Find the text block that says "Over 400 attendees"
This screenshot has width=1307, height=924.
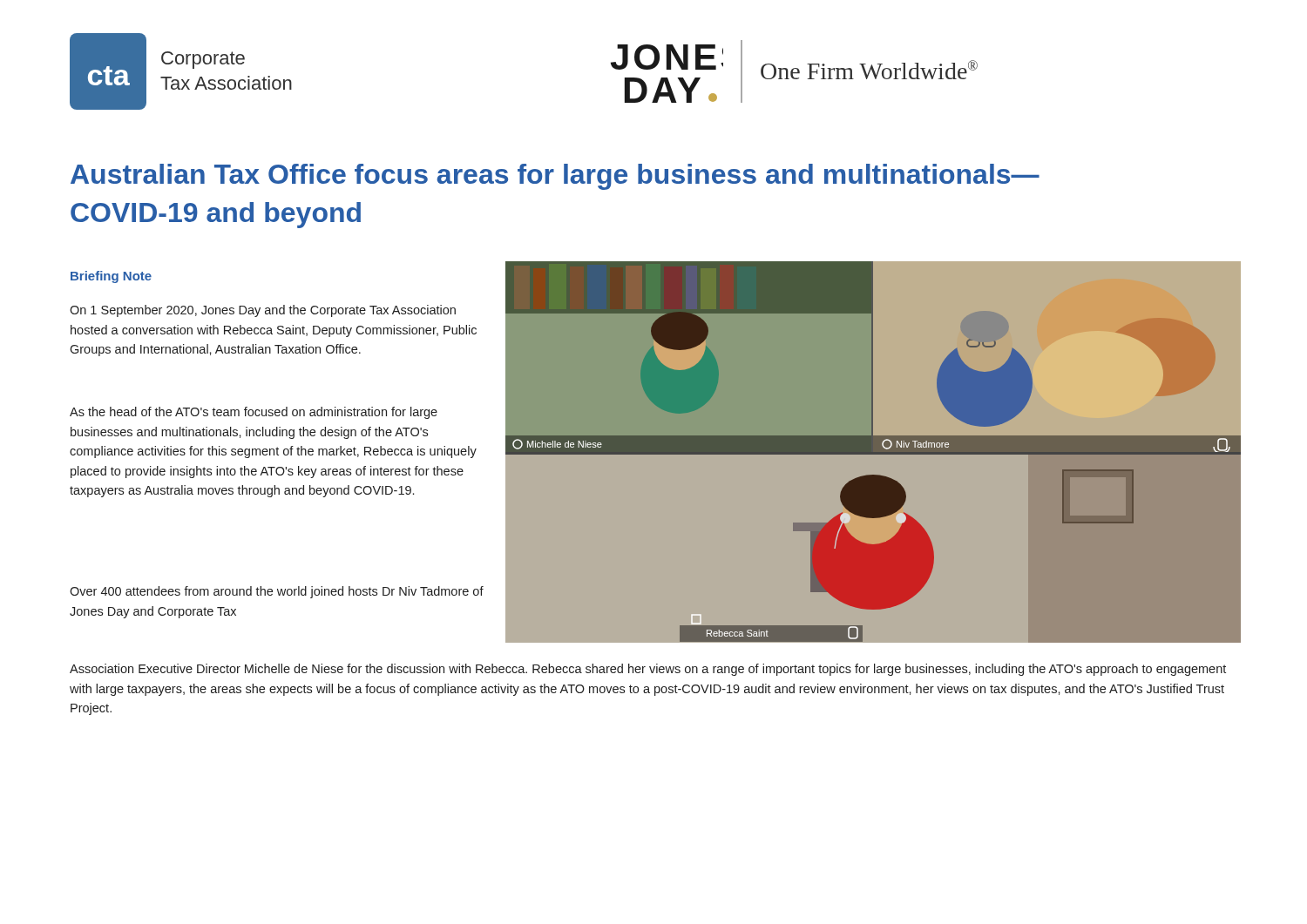tap(278, 601)
